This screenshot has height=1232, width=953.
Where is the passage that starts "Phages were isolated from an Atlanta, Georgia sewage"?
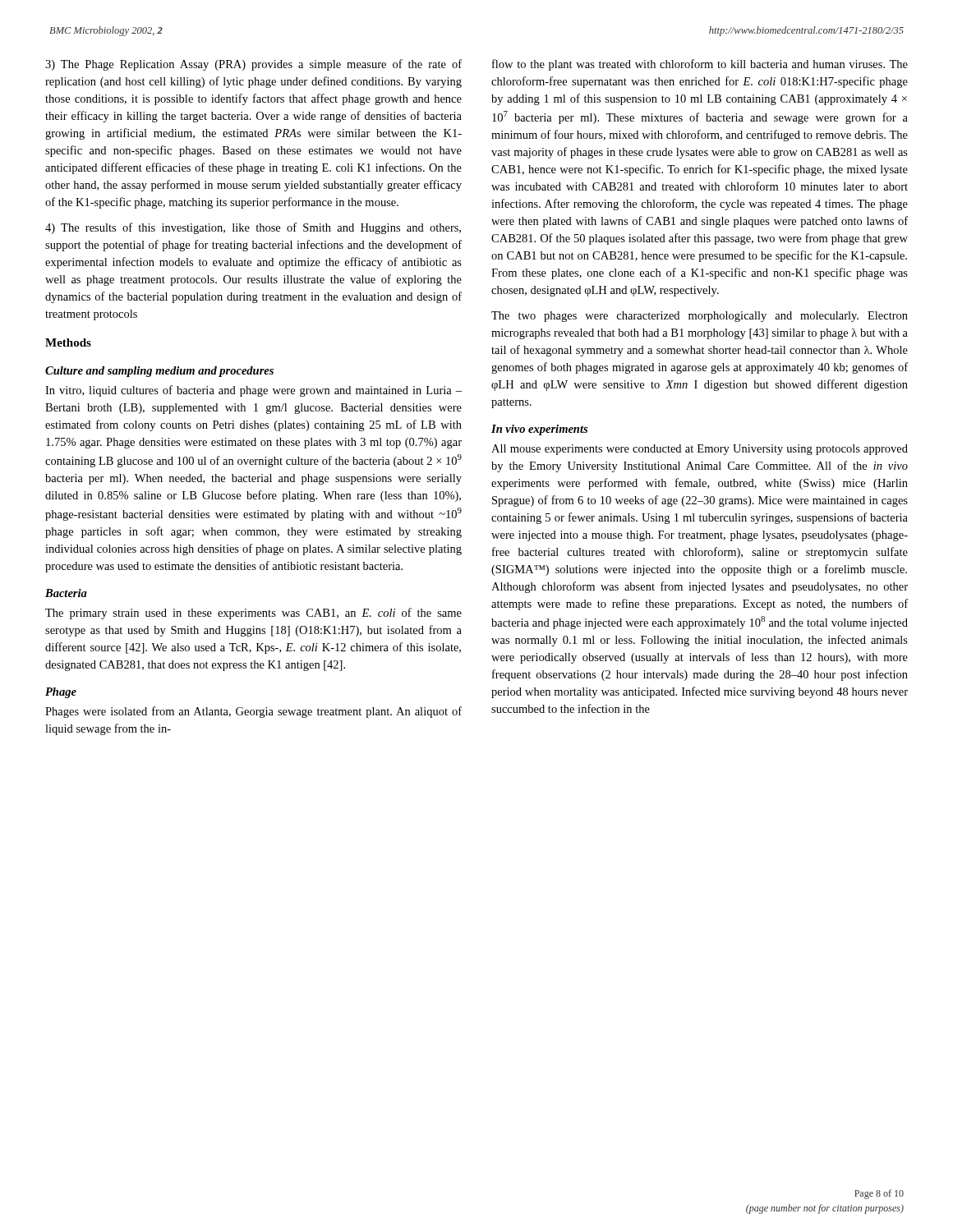[x=253, y=720]
